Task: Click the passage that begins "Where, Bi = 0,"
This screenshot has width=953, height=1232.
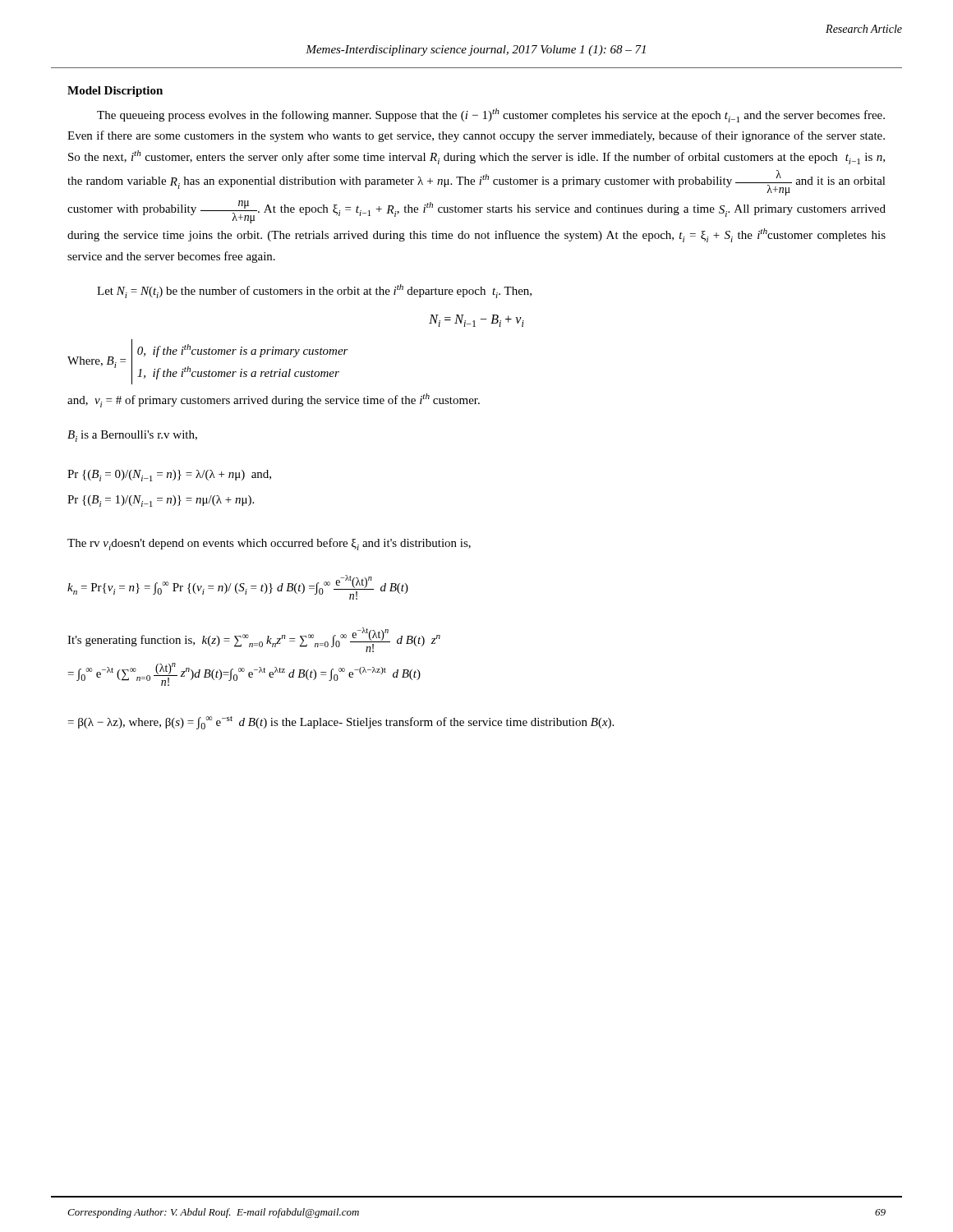Action: point(208,362)
